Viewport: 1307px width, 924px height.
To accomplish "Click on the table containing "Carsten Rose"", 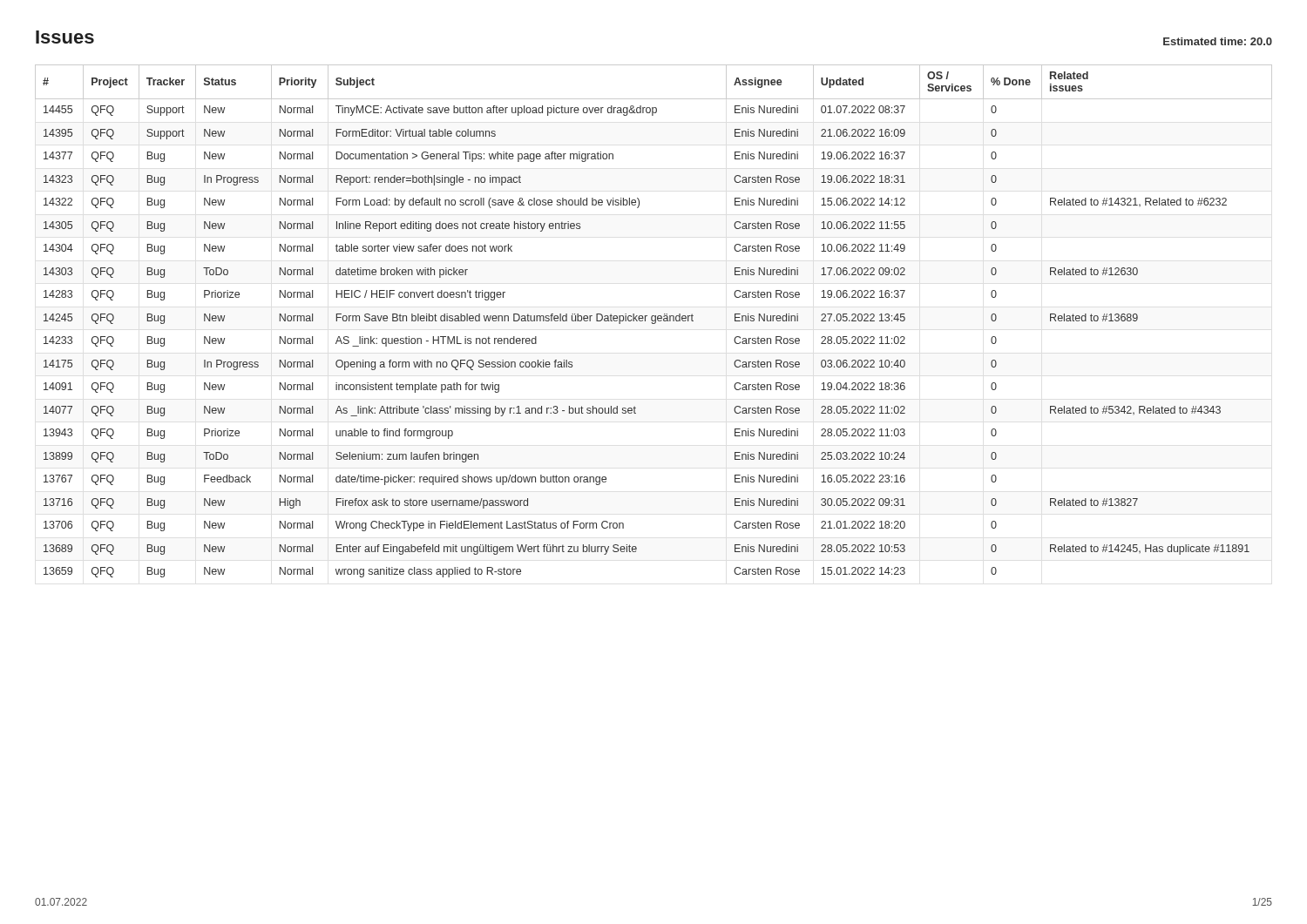I will pos(654,324).
